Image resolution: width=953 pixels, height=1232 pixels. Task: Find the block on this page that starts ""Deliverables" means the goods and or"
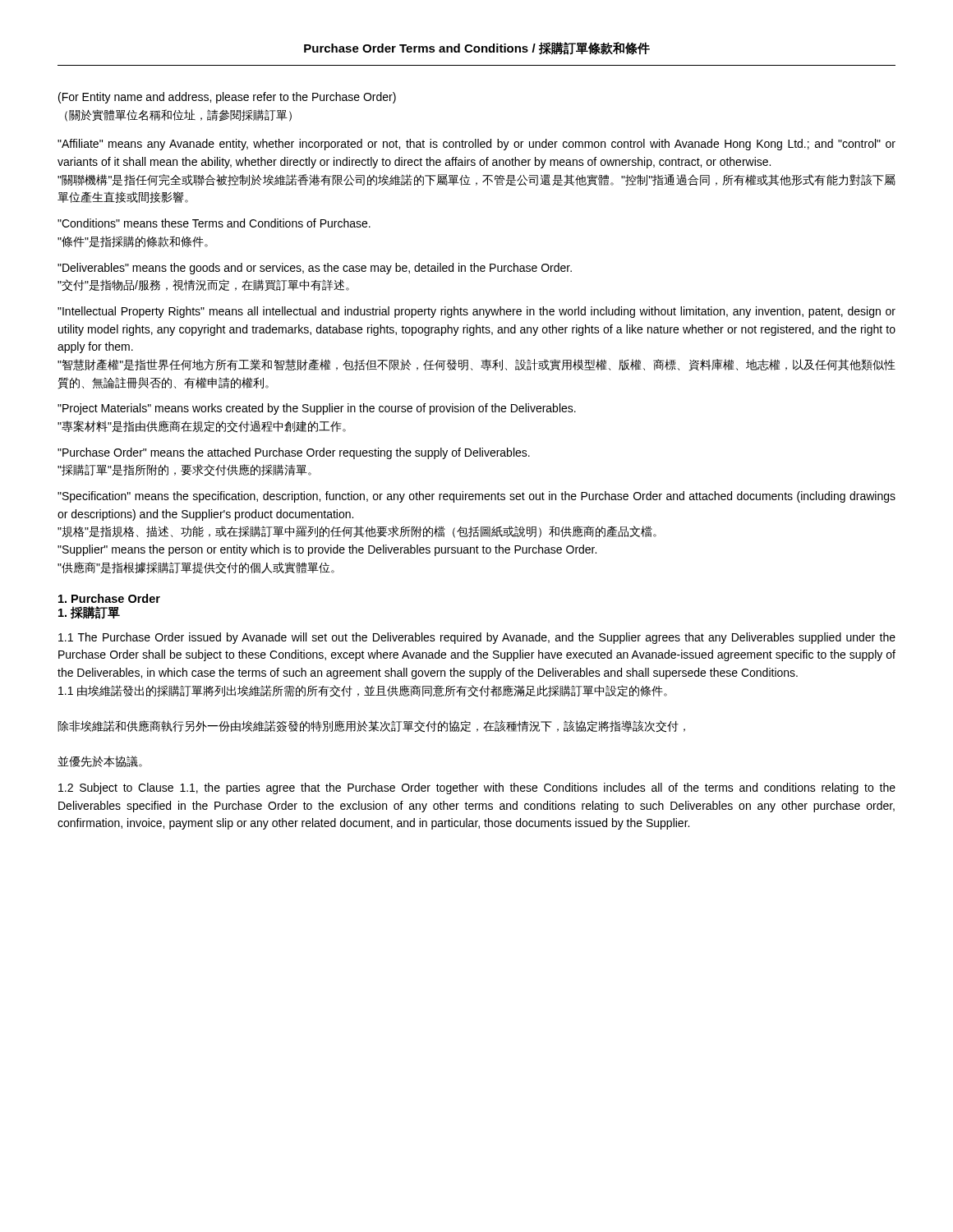(x=315, y=276)
